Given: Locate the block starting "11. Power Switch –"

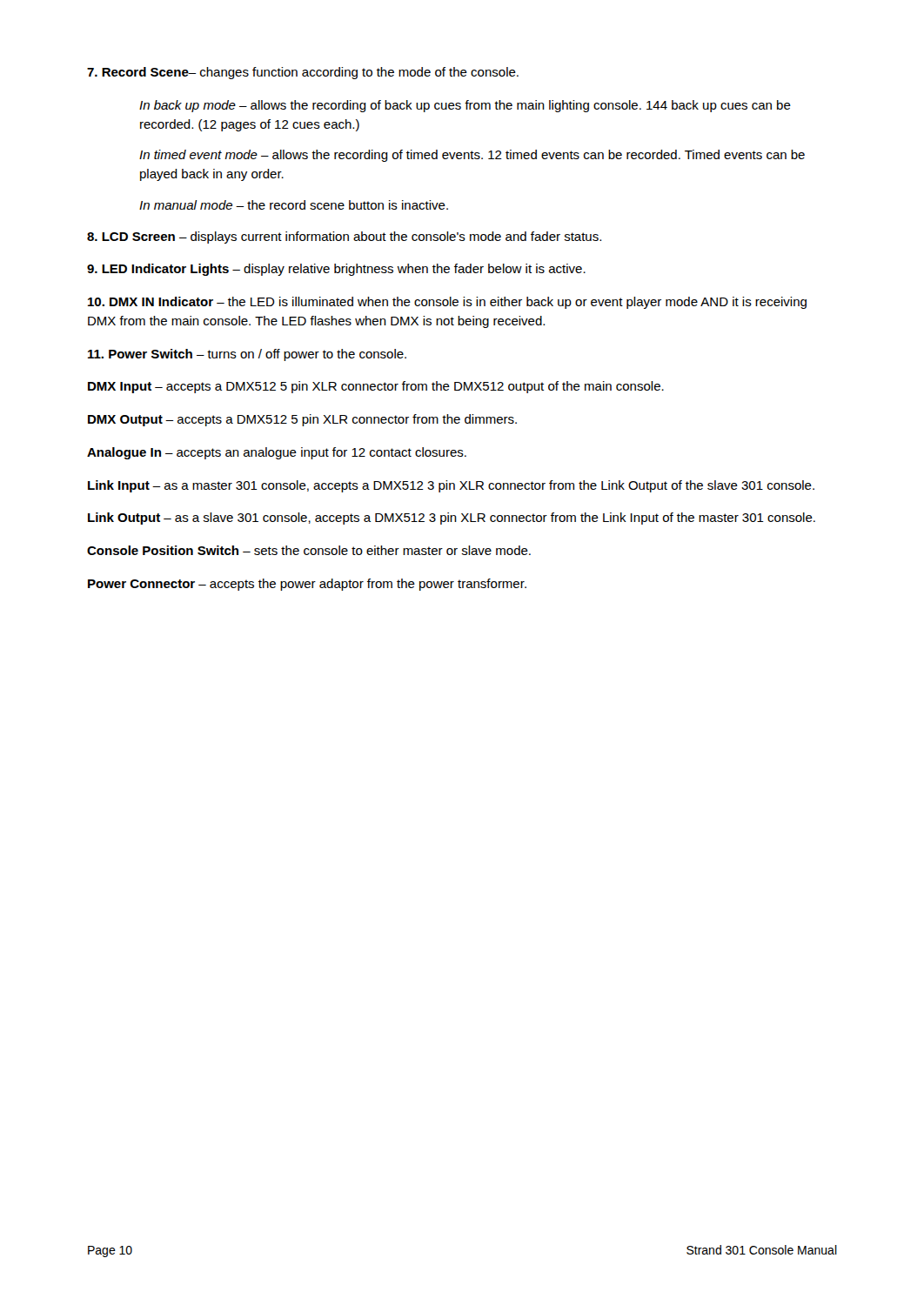Looking at the screenshot, I should (x=247, y=353).
